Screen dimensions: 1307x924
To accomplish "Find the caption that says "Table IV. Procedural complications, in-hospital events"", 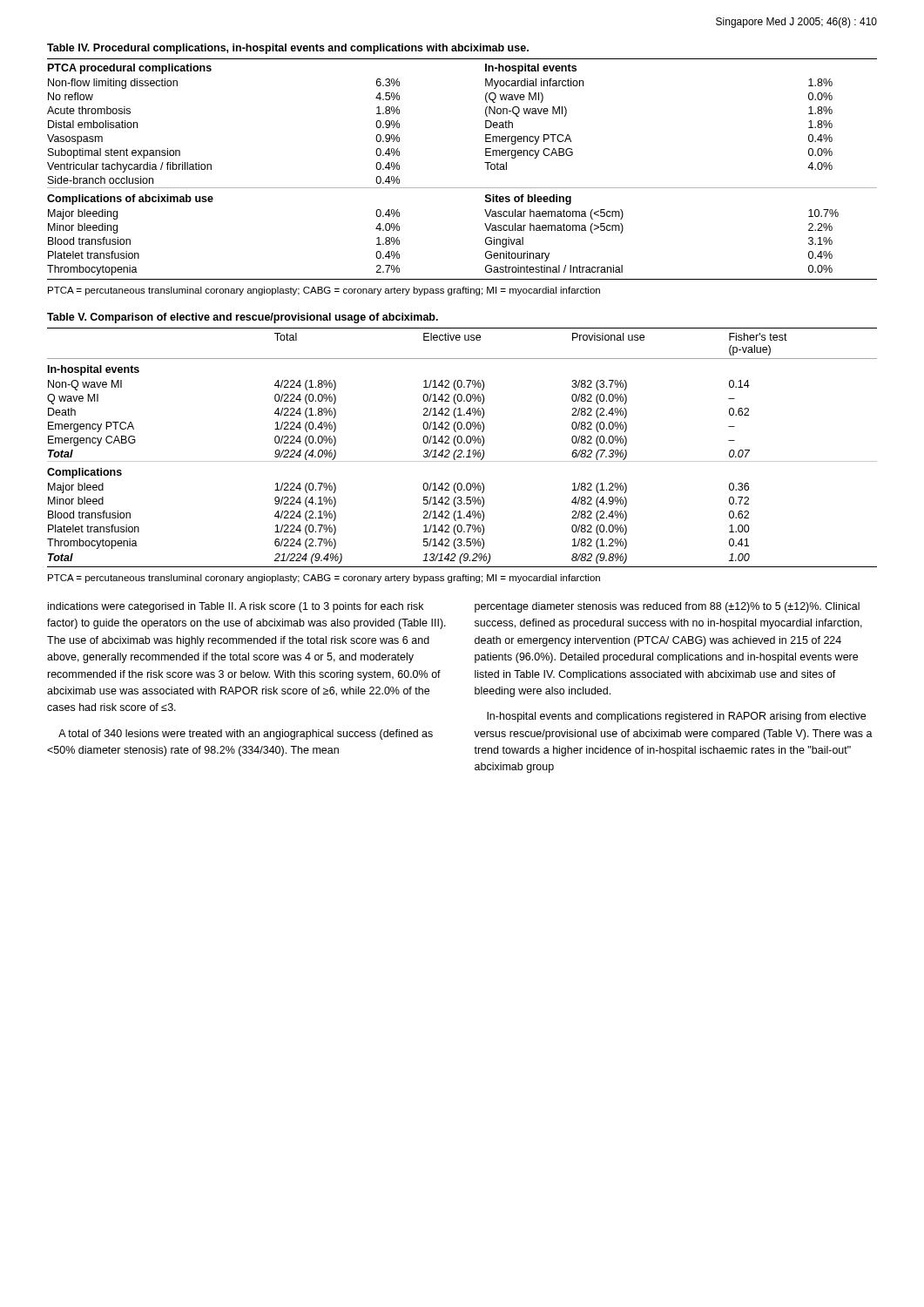I will [288, 48].
